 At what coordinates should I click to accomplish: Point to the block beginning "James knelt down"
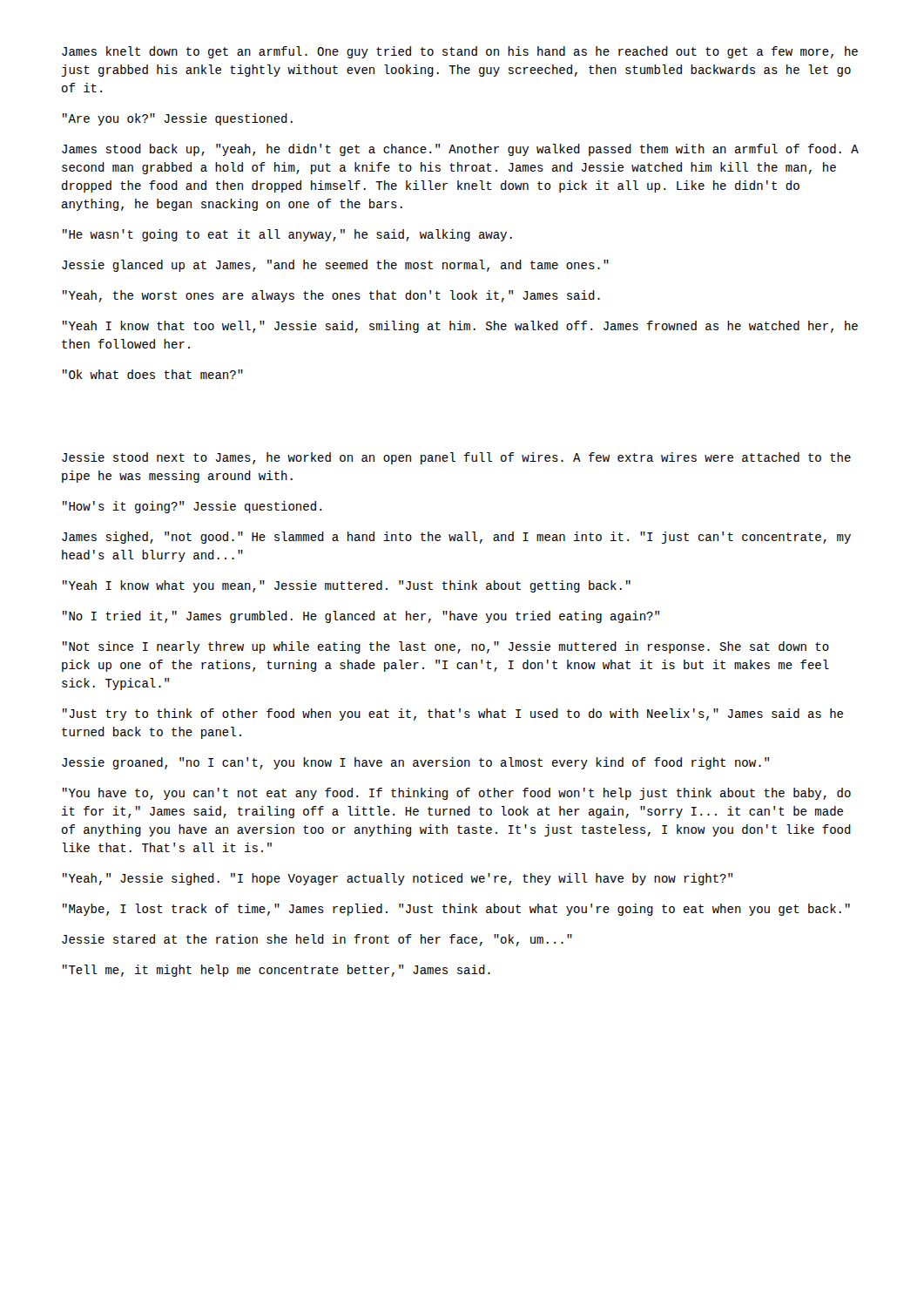460,71
